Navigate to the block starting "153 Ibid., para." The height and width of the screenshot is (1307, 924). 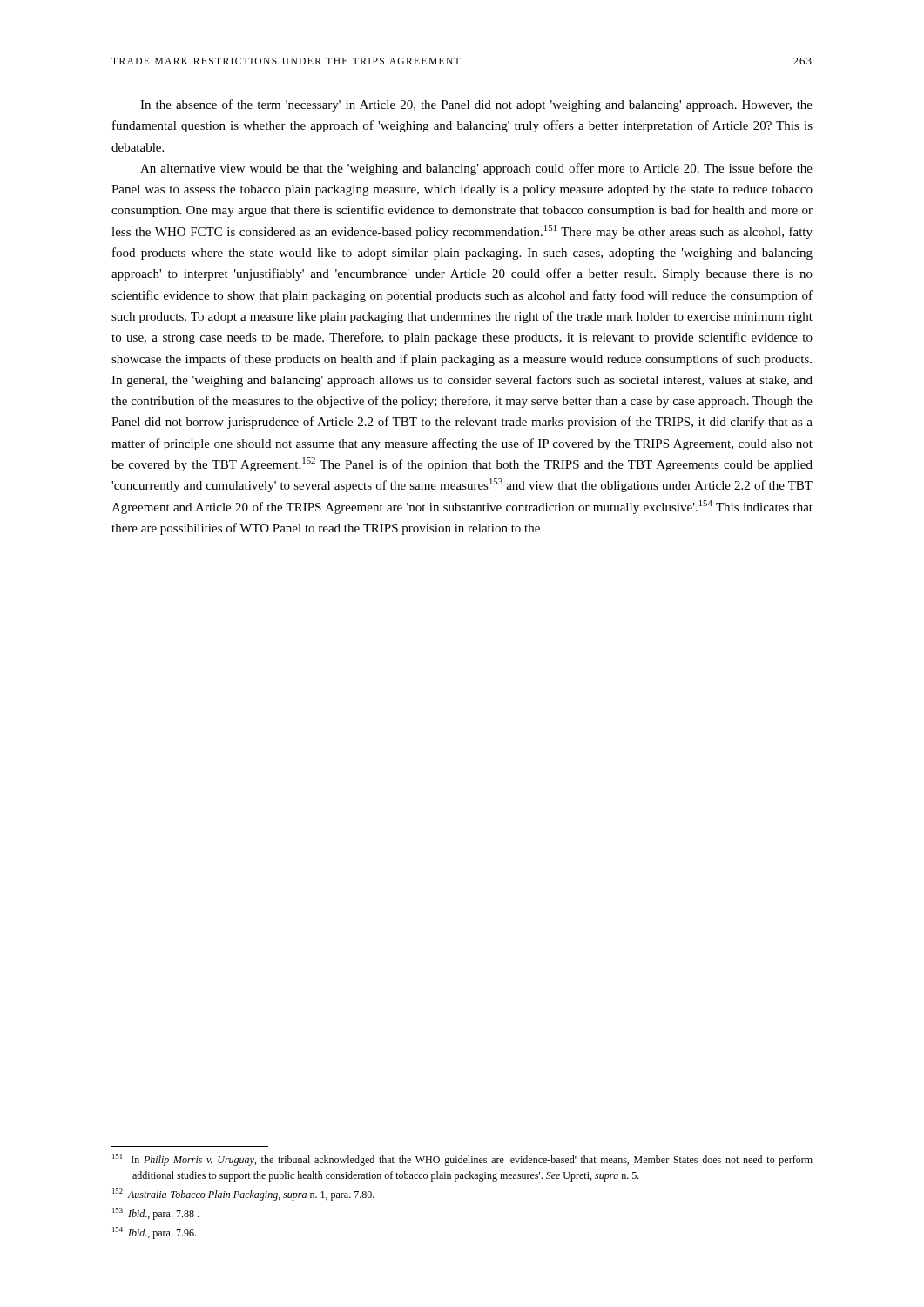click(155, 1213)
